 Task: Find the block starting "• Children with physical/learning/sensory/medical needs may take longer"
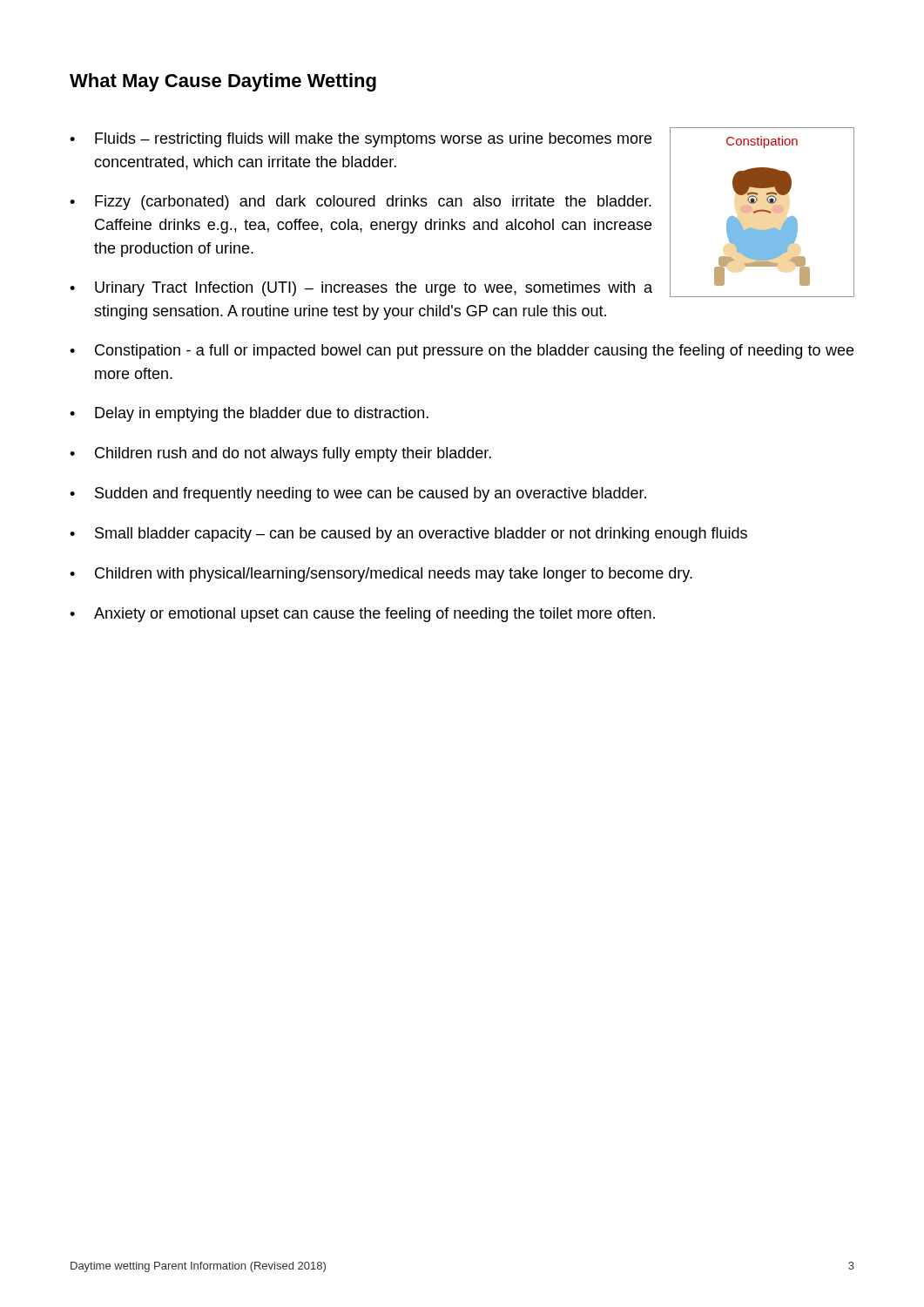tap(462, 574)
